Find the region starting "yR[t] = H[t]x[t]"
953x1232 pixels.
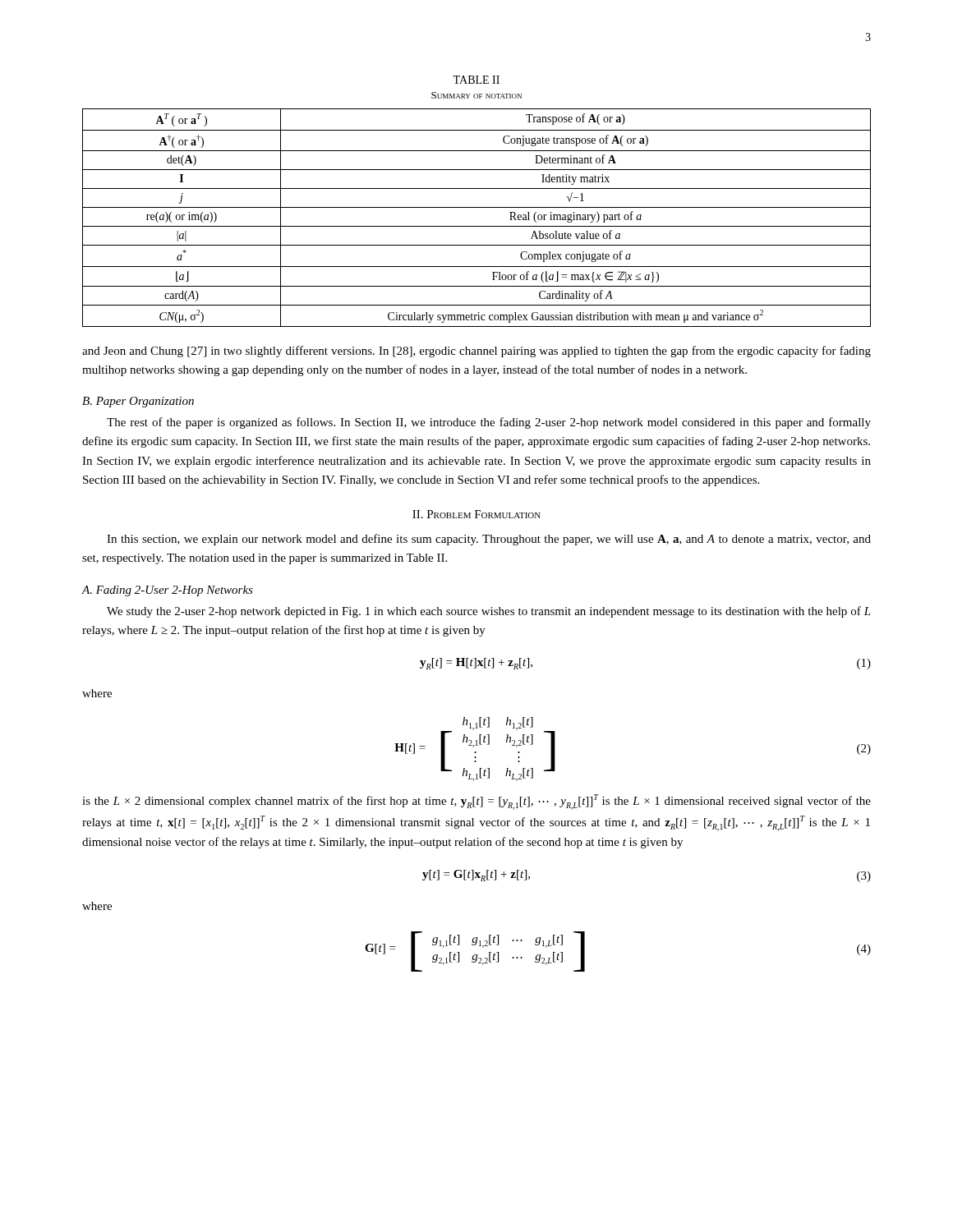[x=476, y=663]
